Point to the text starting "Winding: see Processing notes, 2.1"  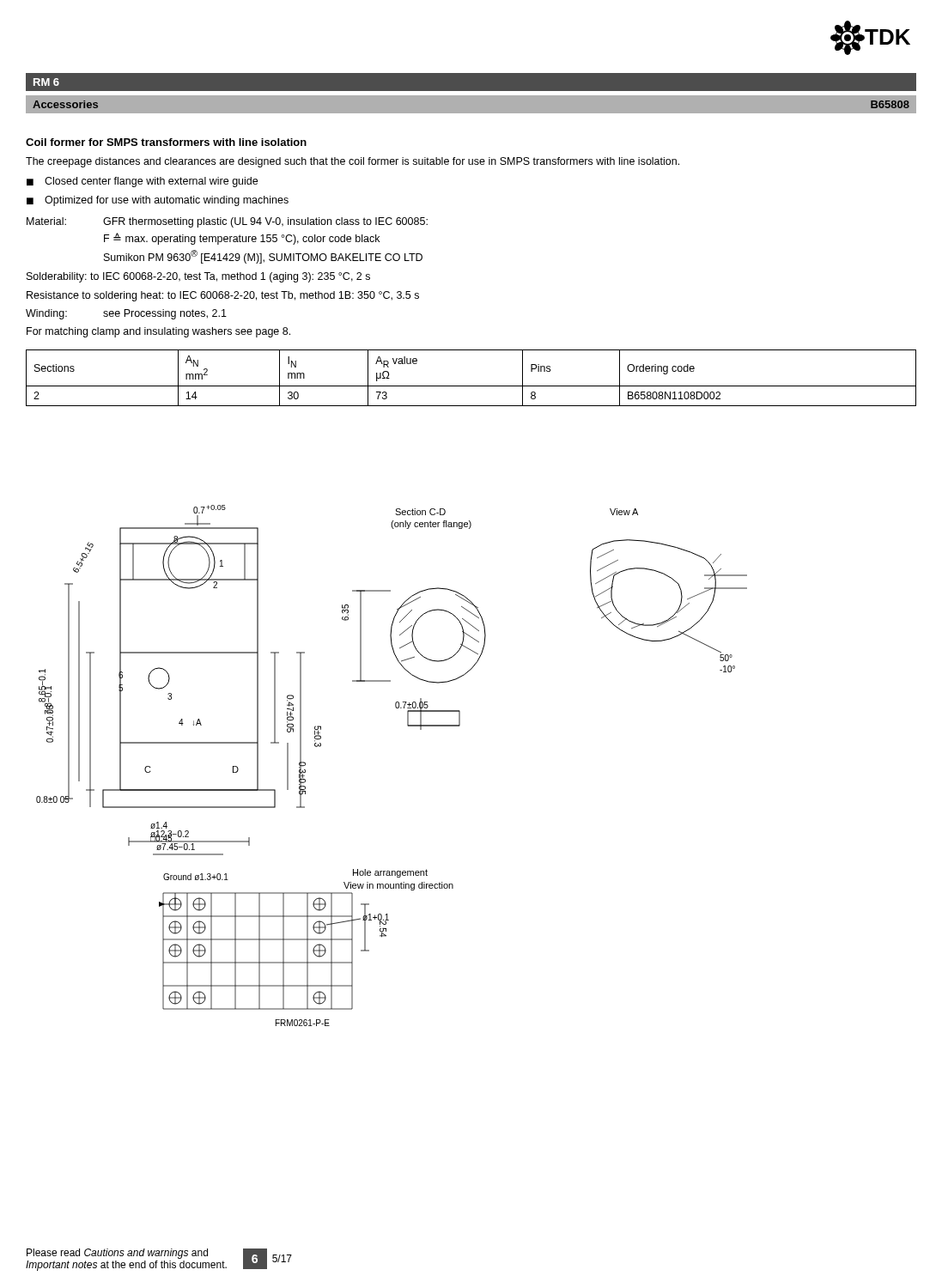(x=126, y=314)
